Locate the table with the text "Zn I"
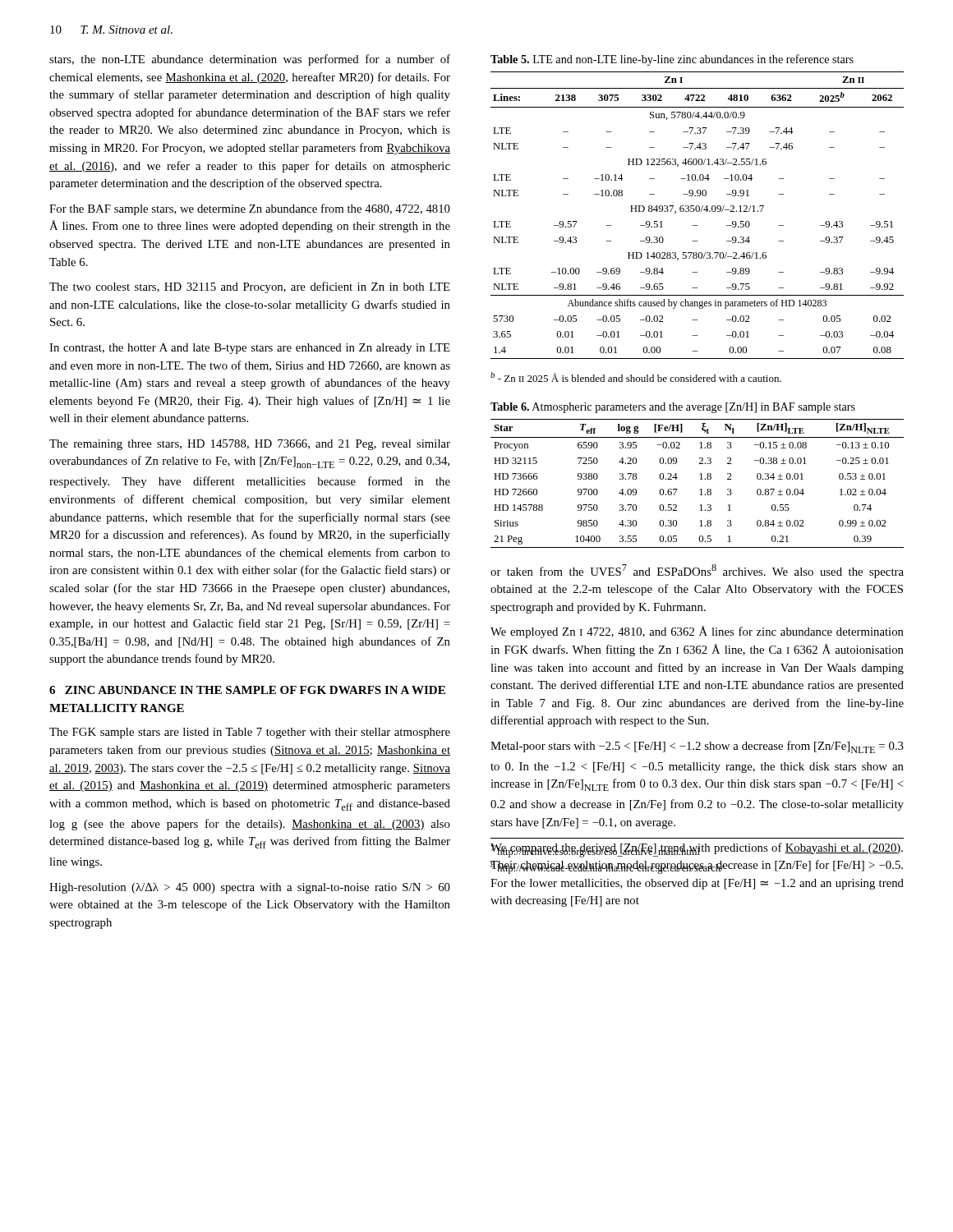 coord(697,215)
